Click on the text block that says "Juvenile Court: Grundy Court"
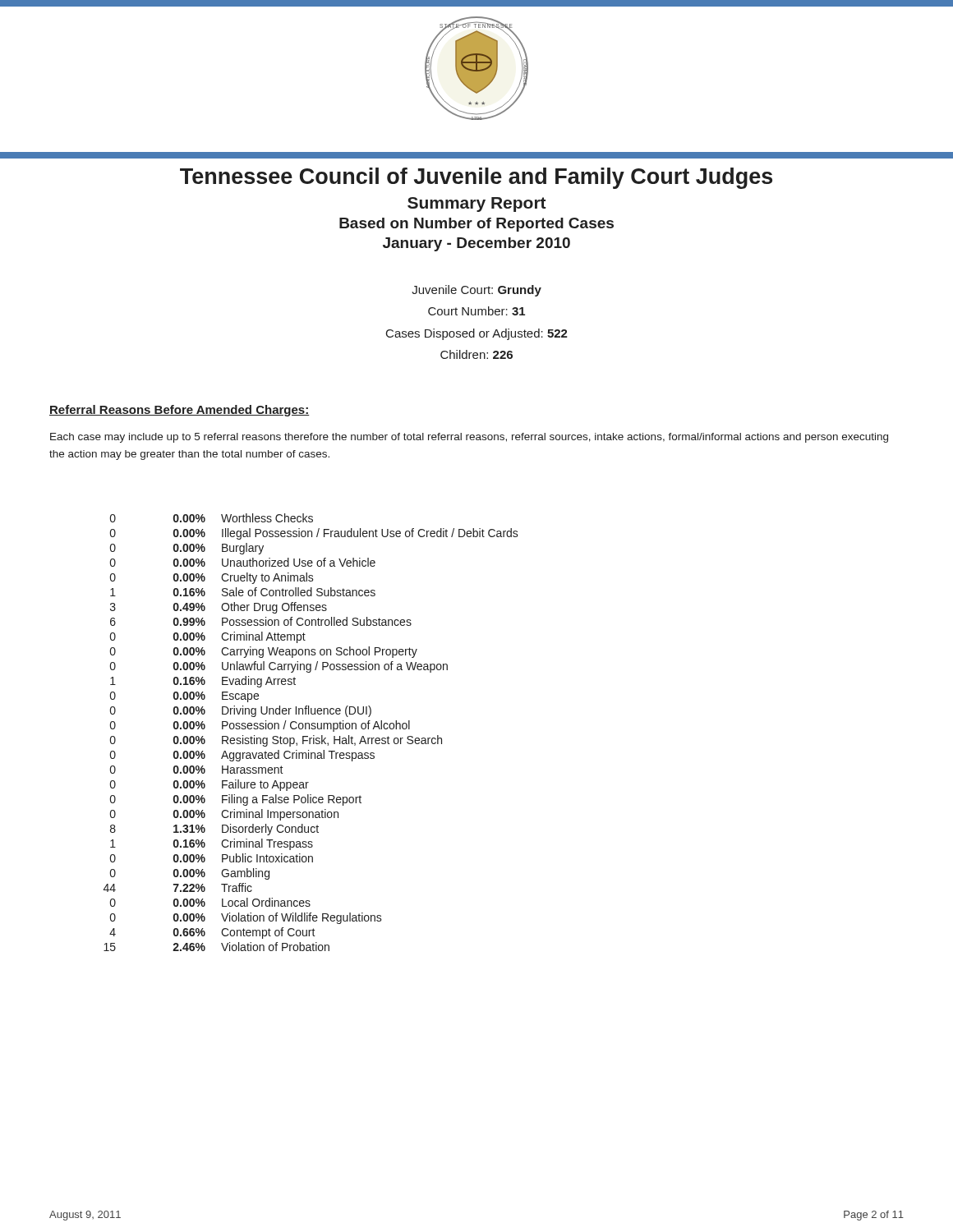 [476, 322]
